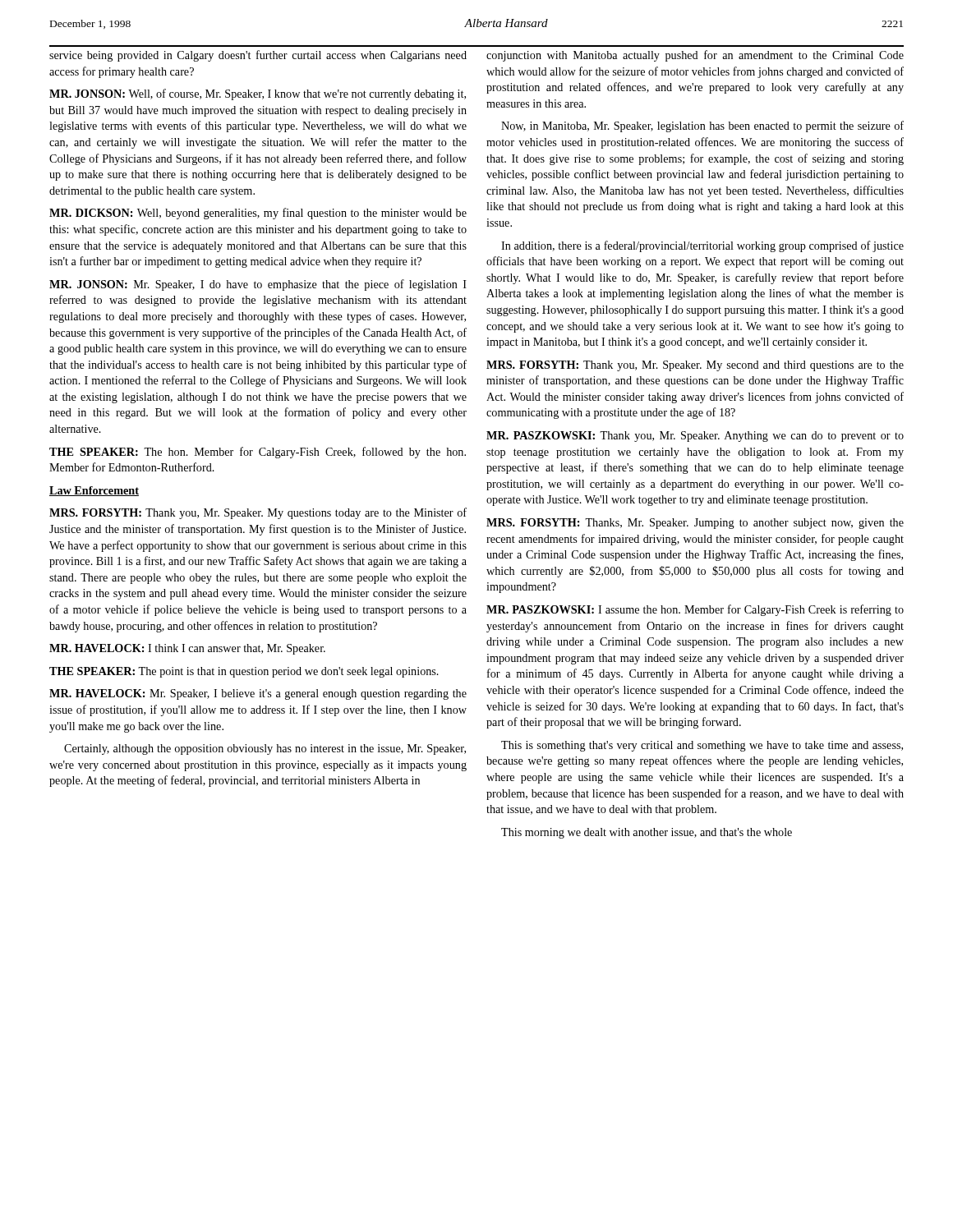Point to the block beginning "service being provided in Calgary"
Image resolution: width=953 pixels, height=1232 pixels.
click(258, 64)
